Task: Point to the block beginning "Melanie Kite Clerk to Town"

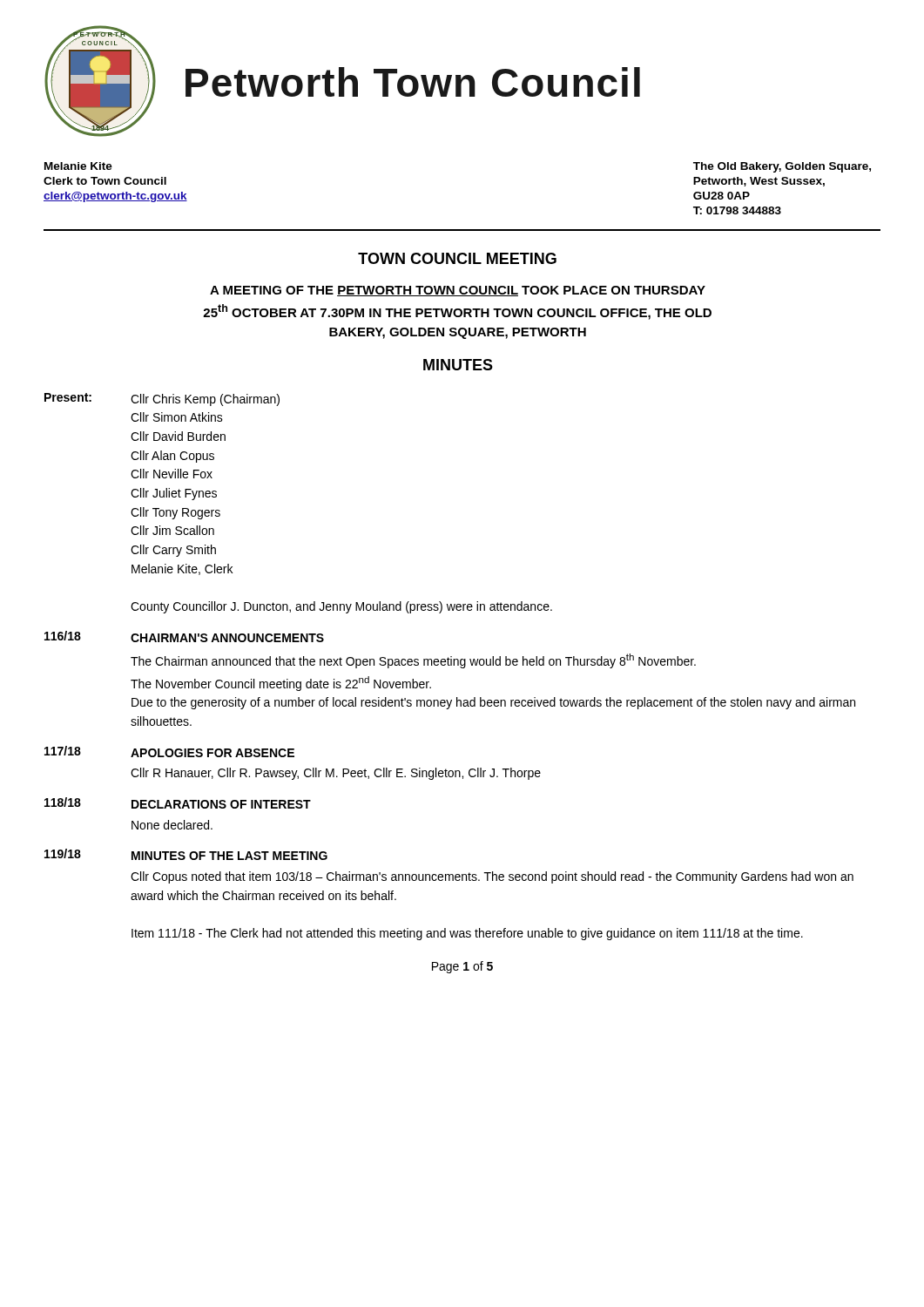Action: point(115,181)
